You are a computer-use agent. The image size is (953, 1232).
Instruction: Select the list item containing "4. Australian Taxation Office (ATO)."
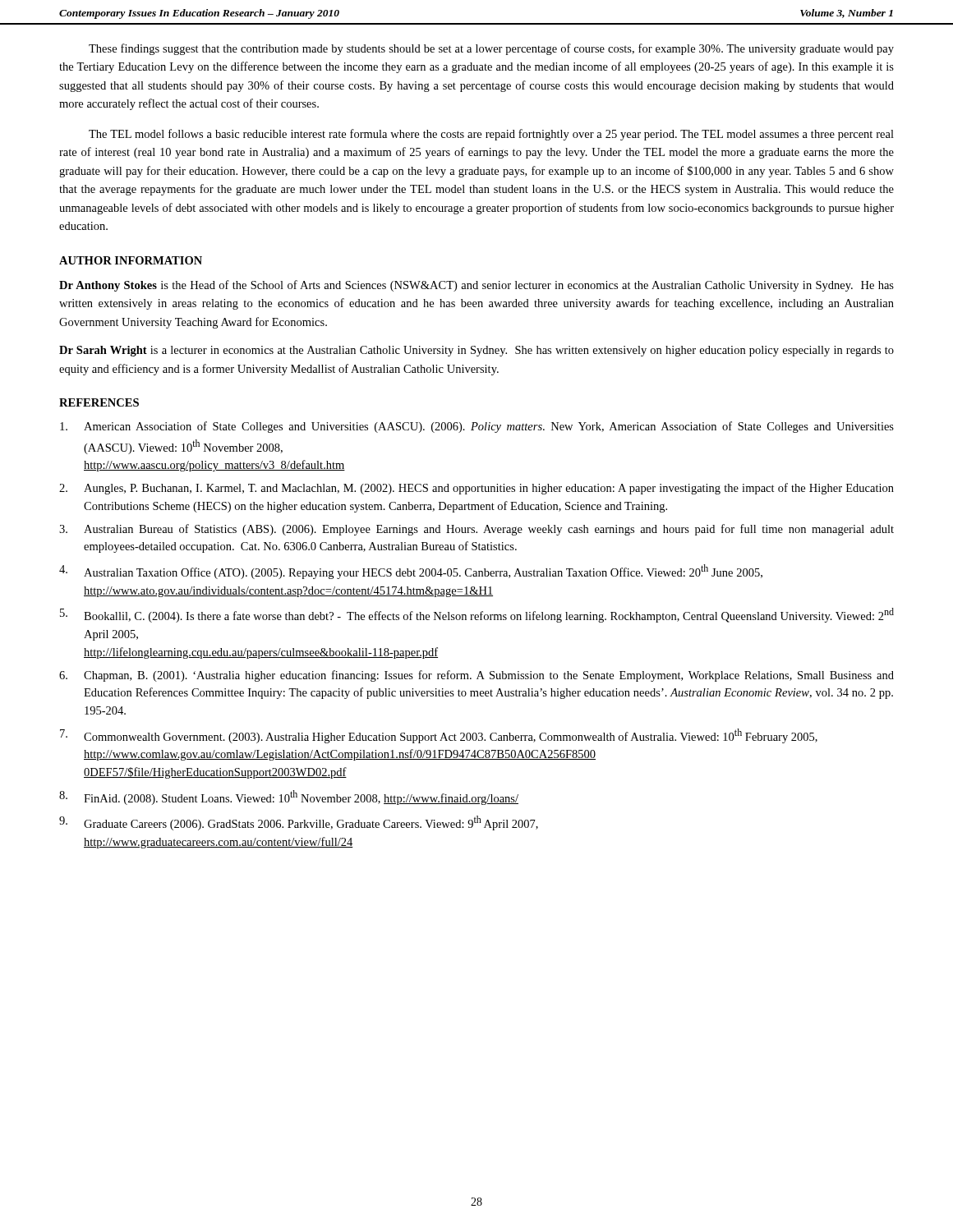click(x=476, y=581)
